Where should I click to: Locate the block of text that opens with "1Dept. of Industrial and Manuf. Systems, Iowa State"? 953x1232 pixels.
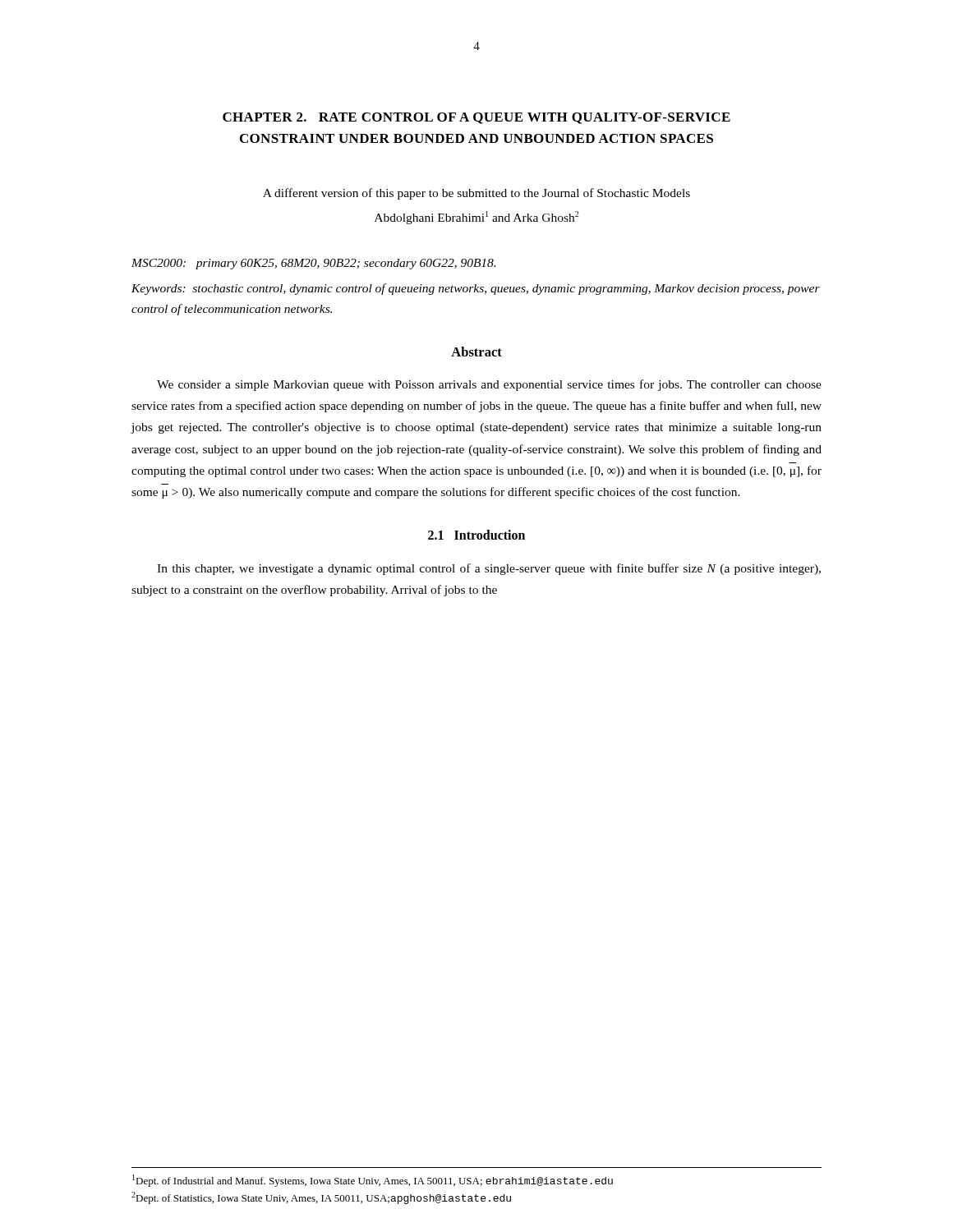click(x=476, y=1190)
